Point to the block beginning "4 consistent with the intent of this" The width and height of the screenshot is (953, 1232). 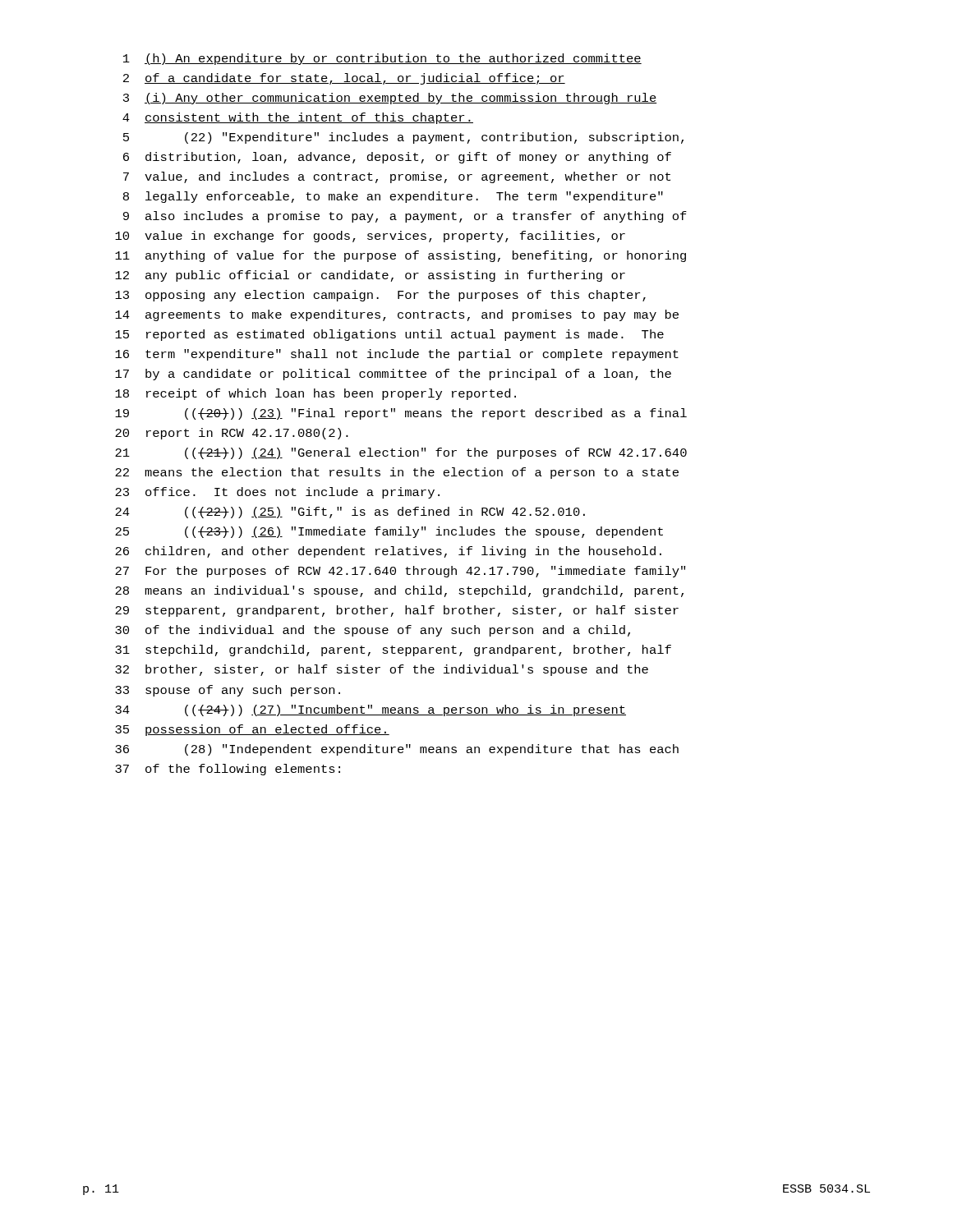tap(298, 118)
